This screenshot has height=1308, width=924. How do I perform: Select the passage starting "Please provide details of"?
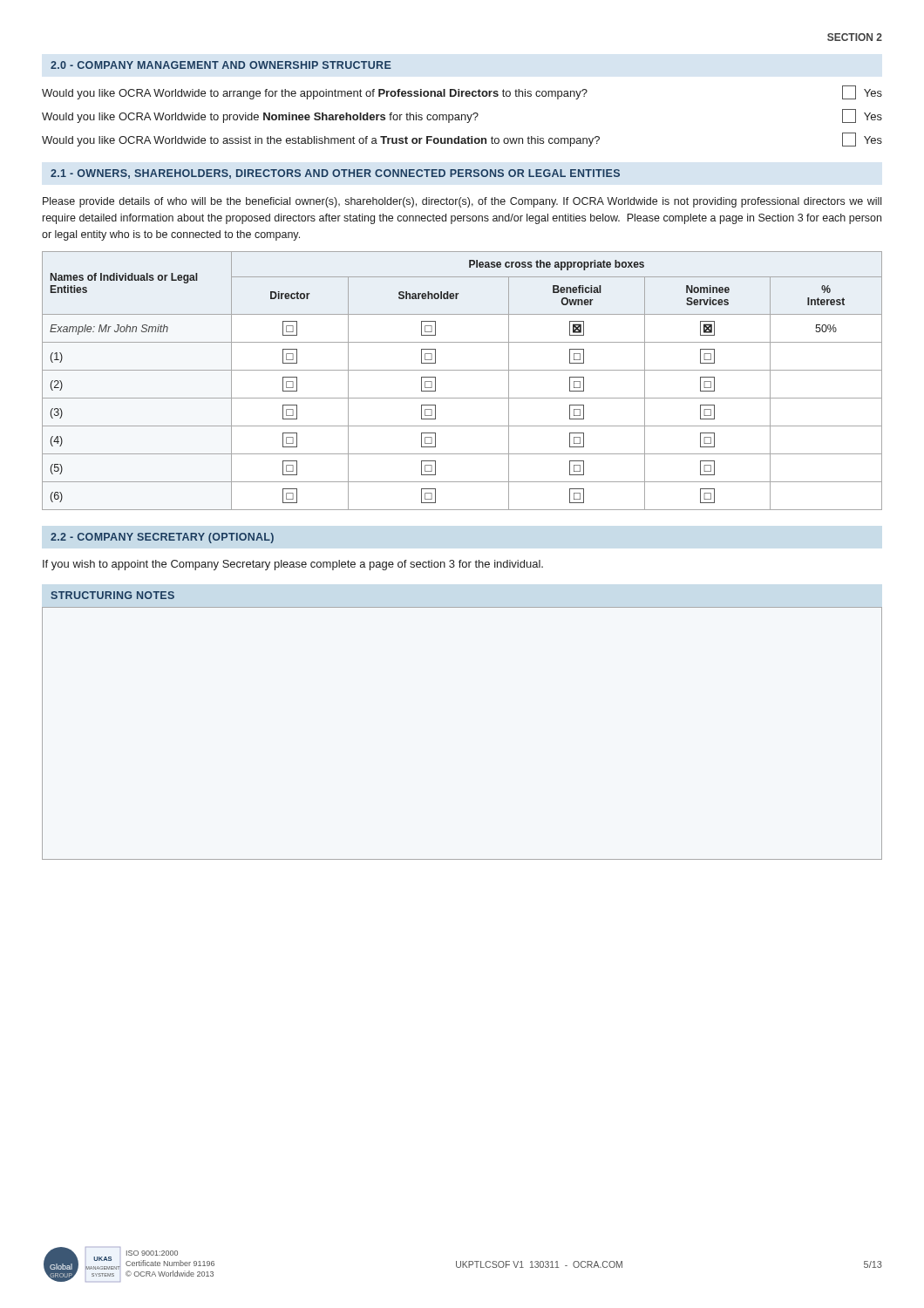pyautogui.click(x=462, y=218)
